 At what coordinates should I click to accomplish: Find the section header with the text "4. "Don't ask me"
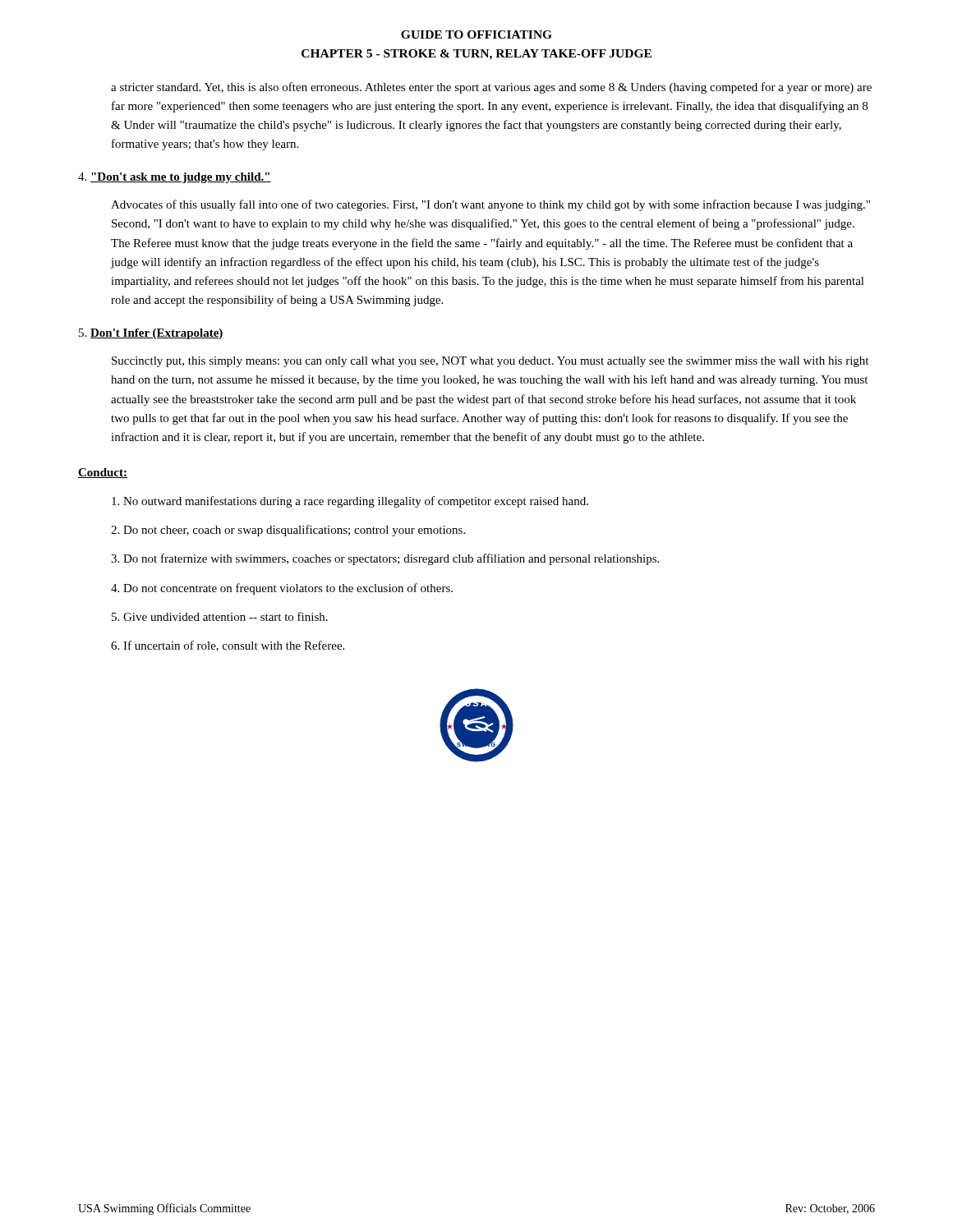pyautogui.click(x=174, y=176)
